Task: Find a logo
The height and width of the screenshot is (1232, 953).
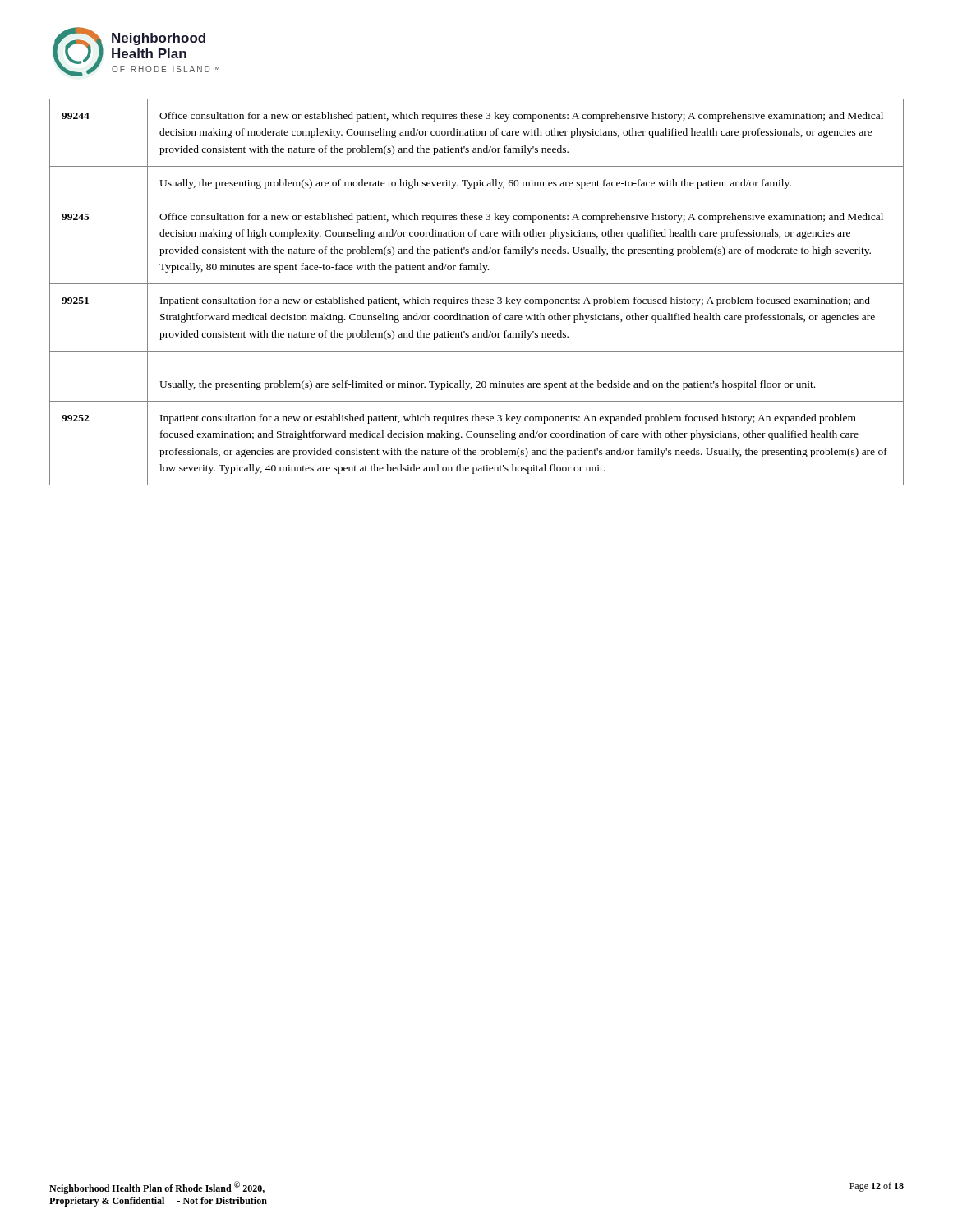Action: pos(140,53)
